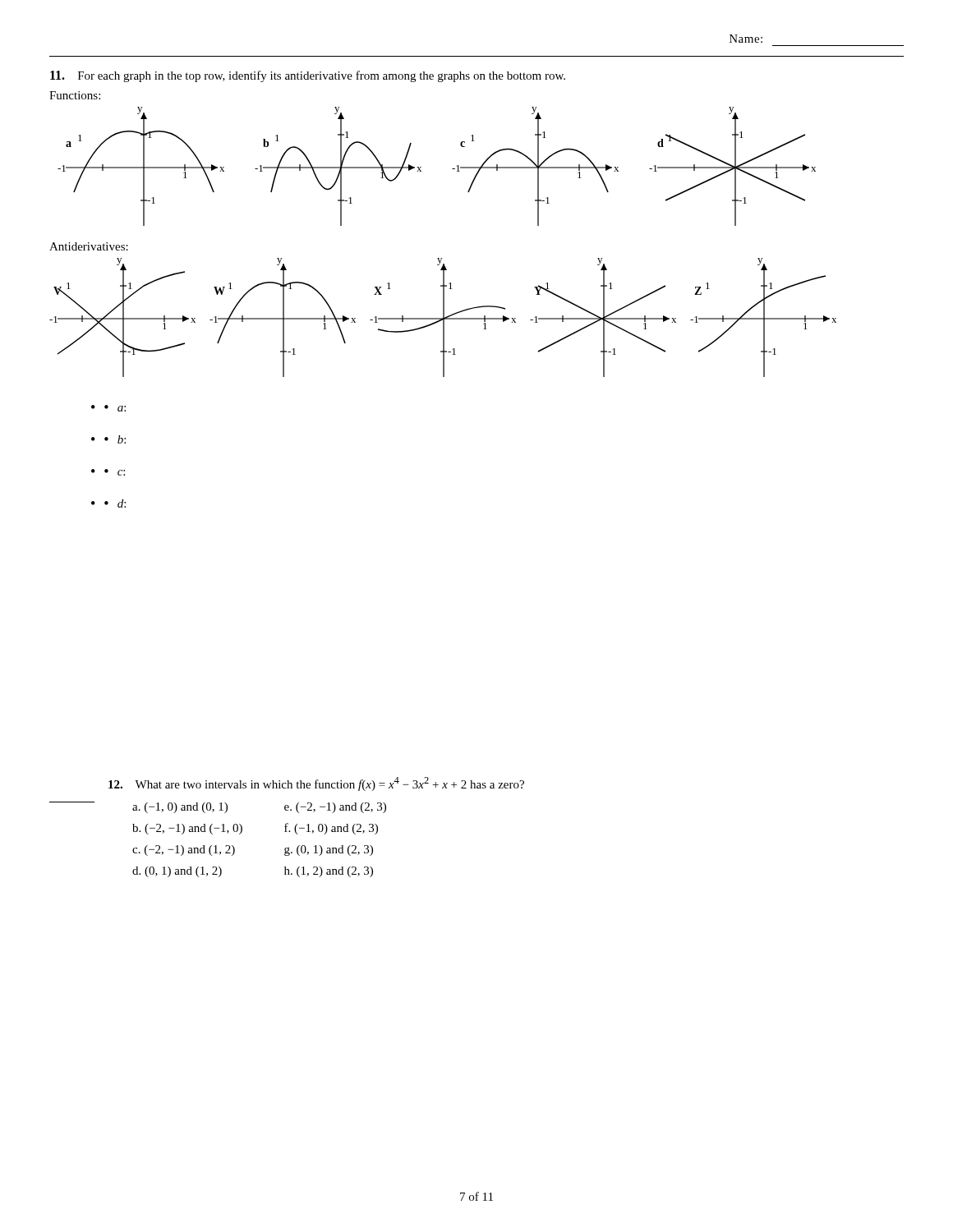
Task: Click on the region starting "What are two intervals"
Action: 316,784
